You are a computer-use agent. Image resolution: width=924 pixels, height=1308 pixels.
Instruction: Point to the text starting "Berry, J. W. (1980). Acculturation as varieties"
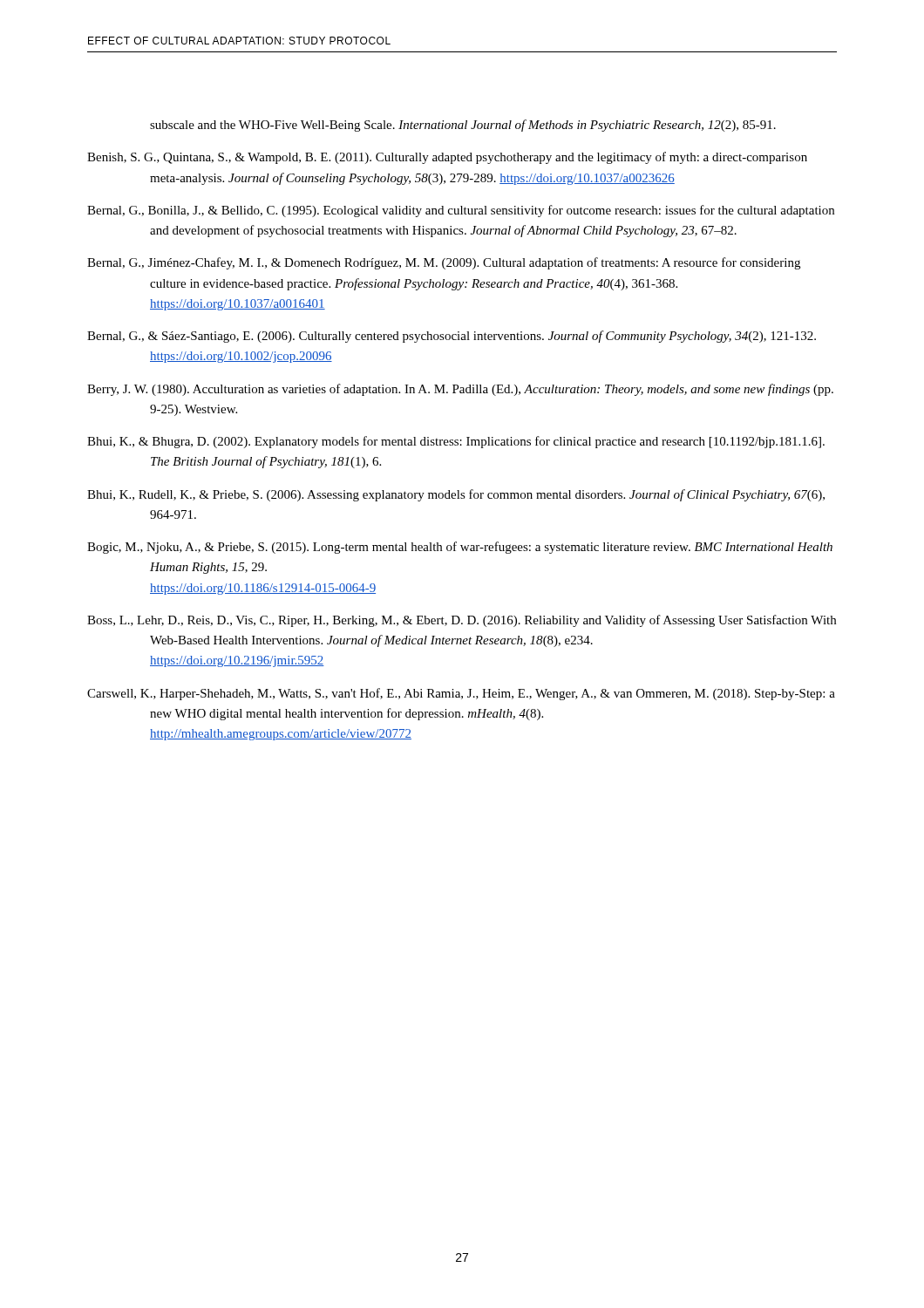pyautogui.click(x=461, y=399)
